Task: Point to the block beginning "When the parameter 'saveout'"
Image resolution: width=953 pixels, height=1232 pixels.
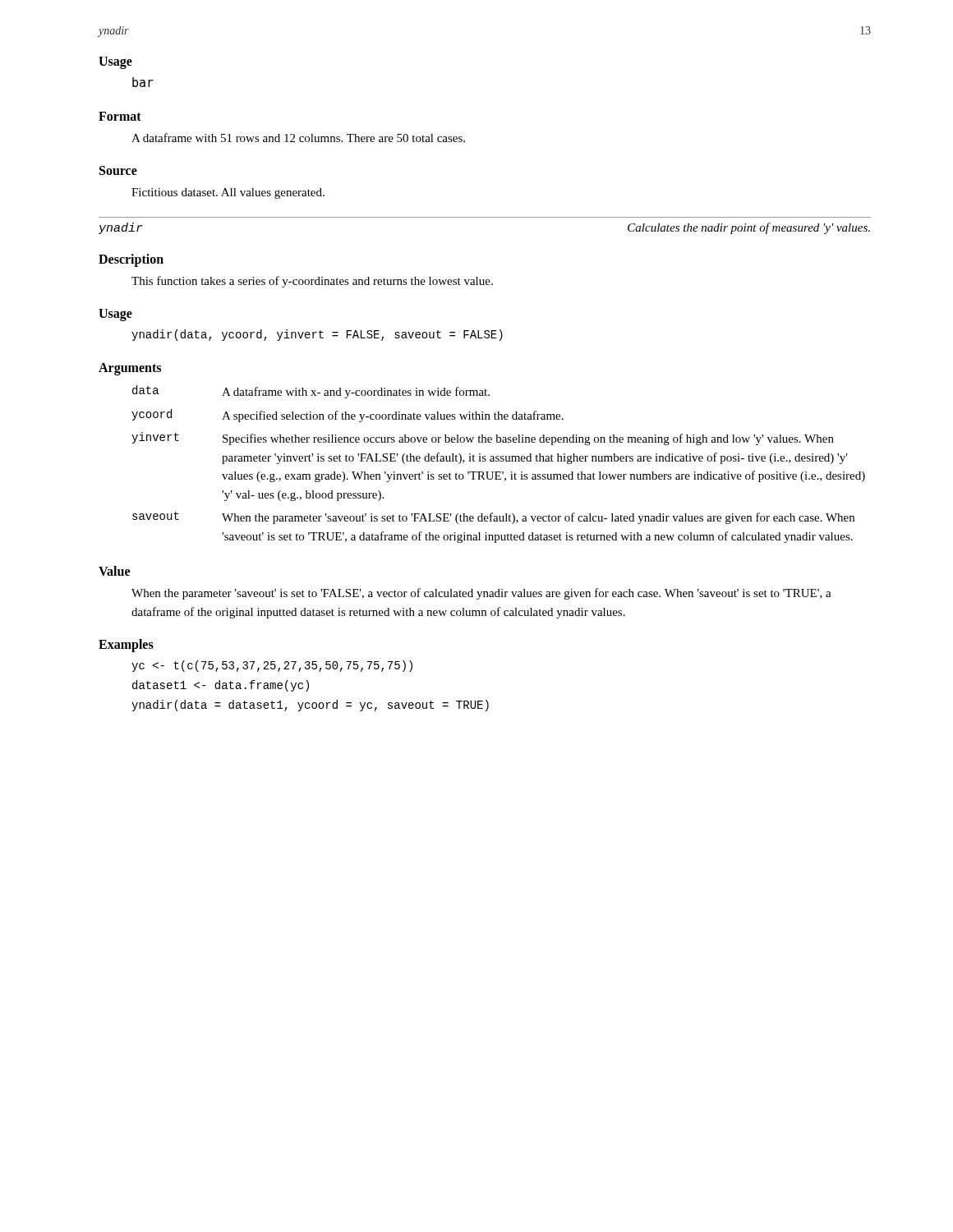Action: pyautogui.click(x=481, y=603)
